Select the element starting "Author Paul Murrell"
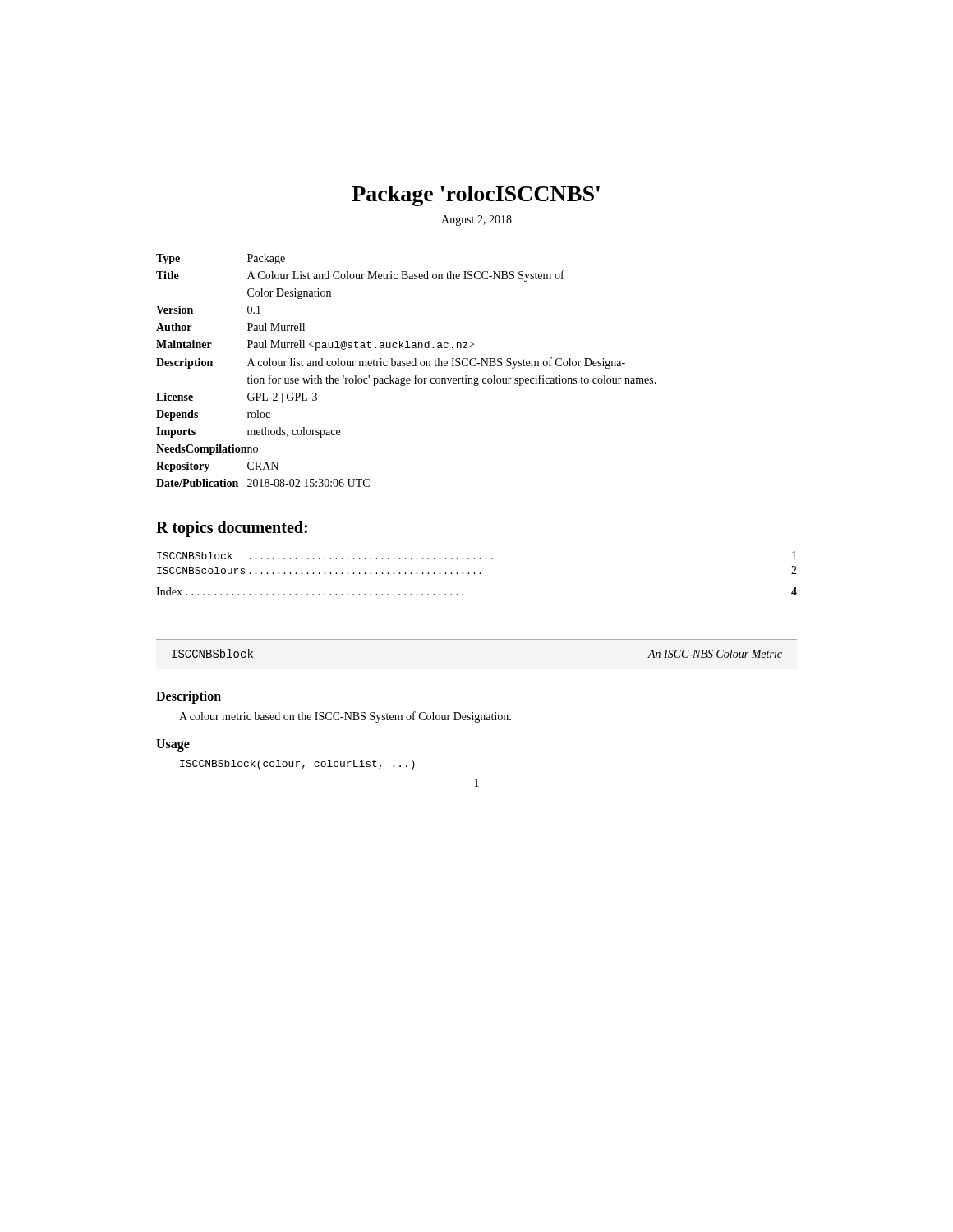The image size is (953, 1232). tap(173, 326)
